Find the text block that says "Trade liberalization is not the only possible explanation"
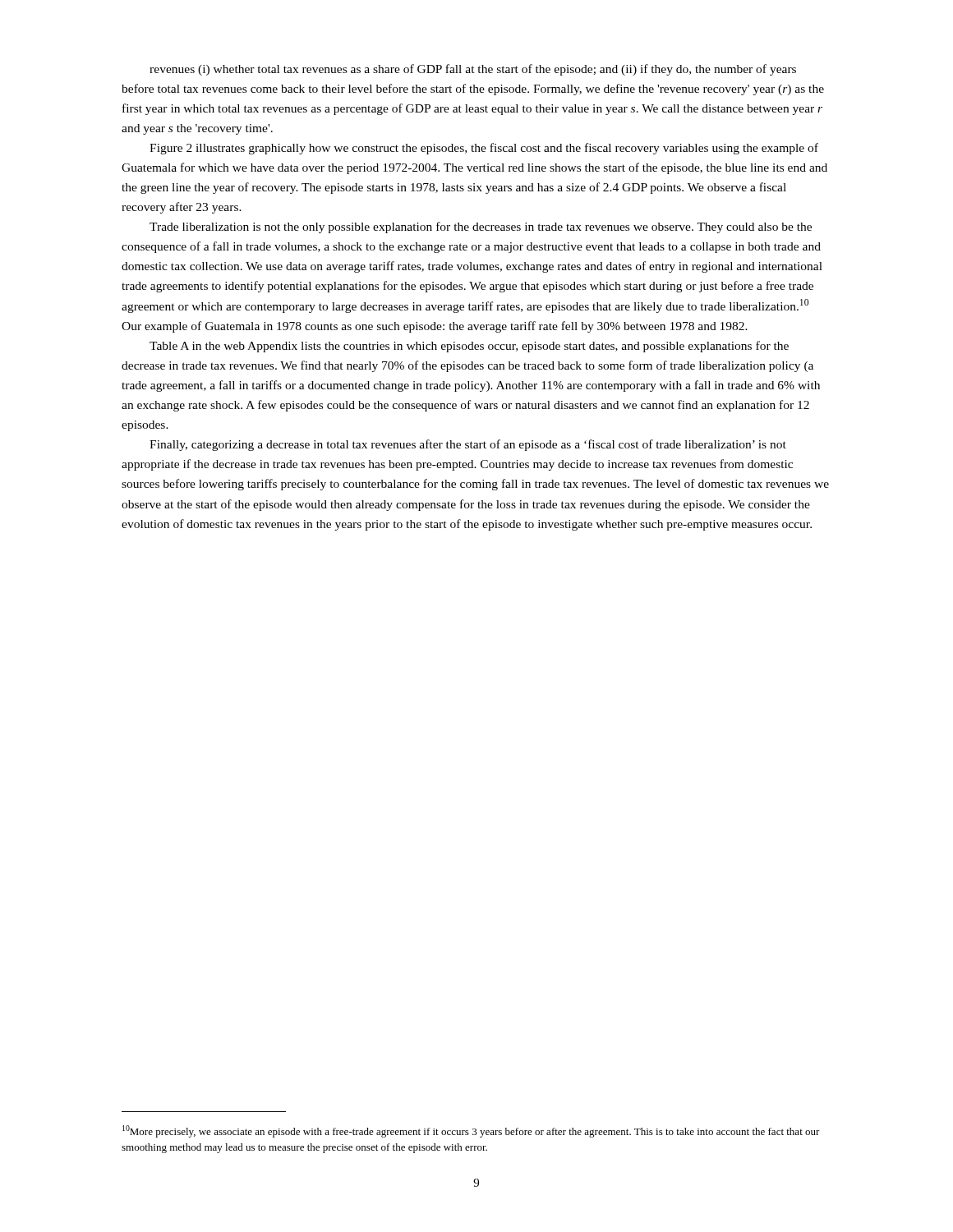 476,277
